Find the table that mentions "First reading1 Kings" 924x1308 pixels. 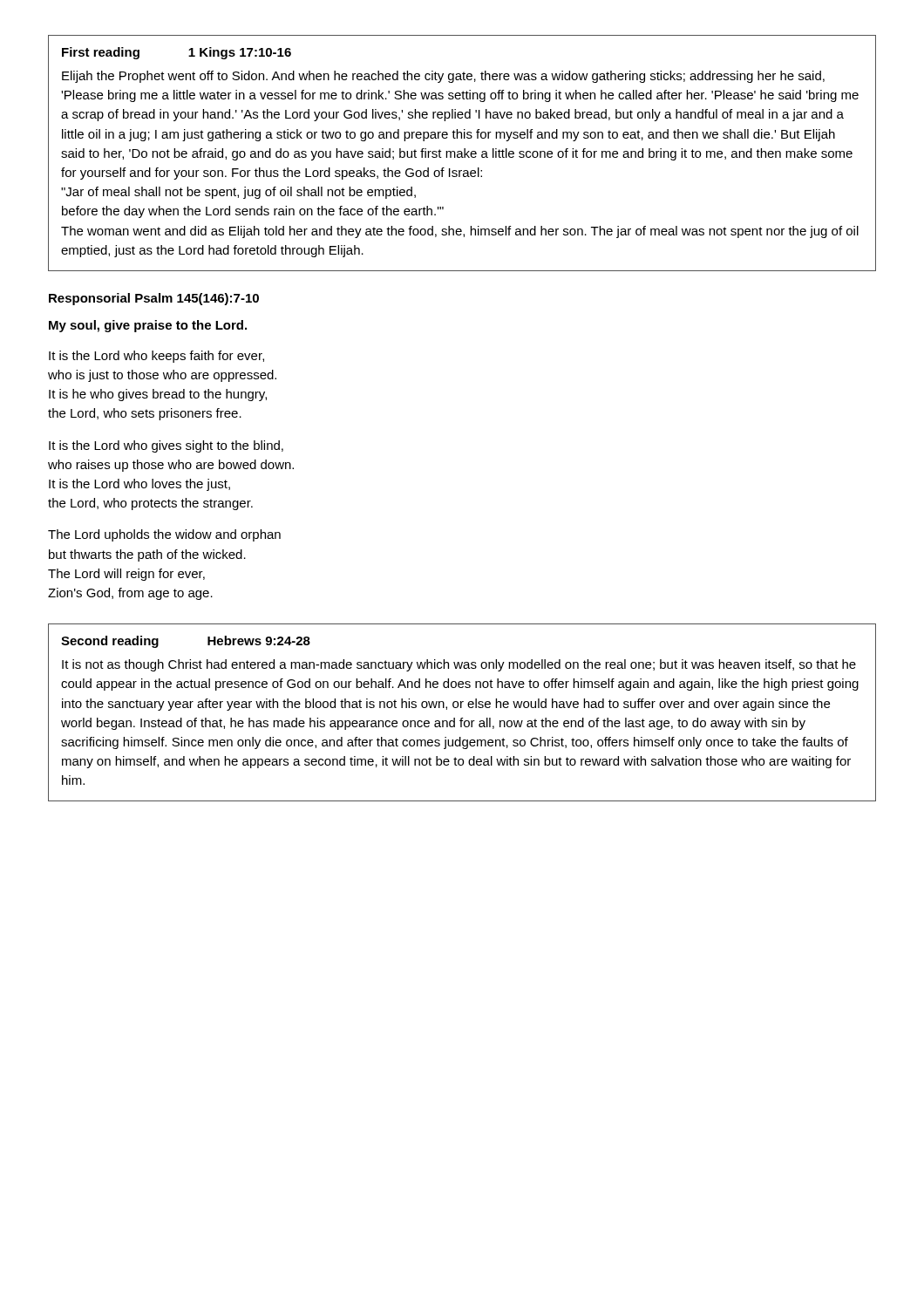462,153
